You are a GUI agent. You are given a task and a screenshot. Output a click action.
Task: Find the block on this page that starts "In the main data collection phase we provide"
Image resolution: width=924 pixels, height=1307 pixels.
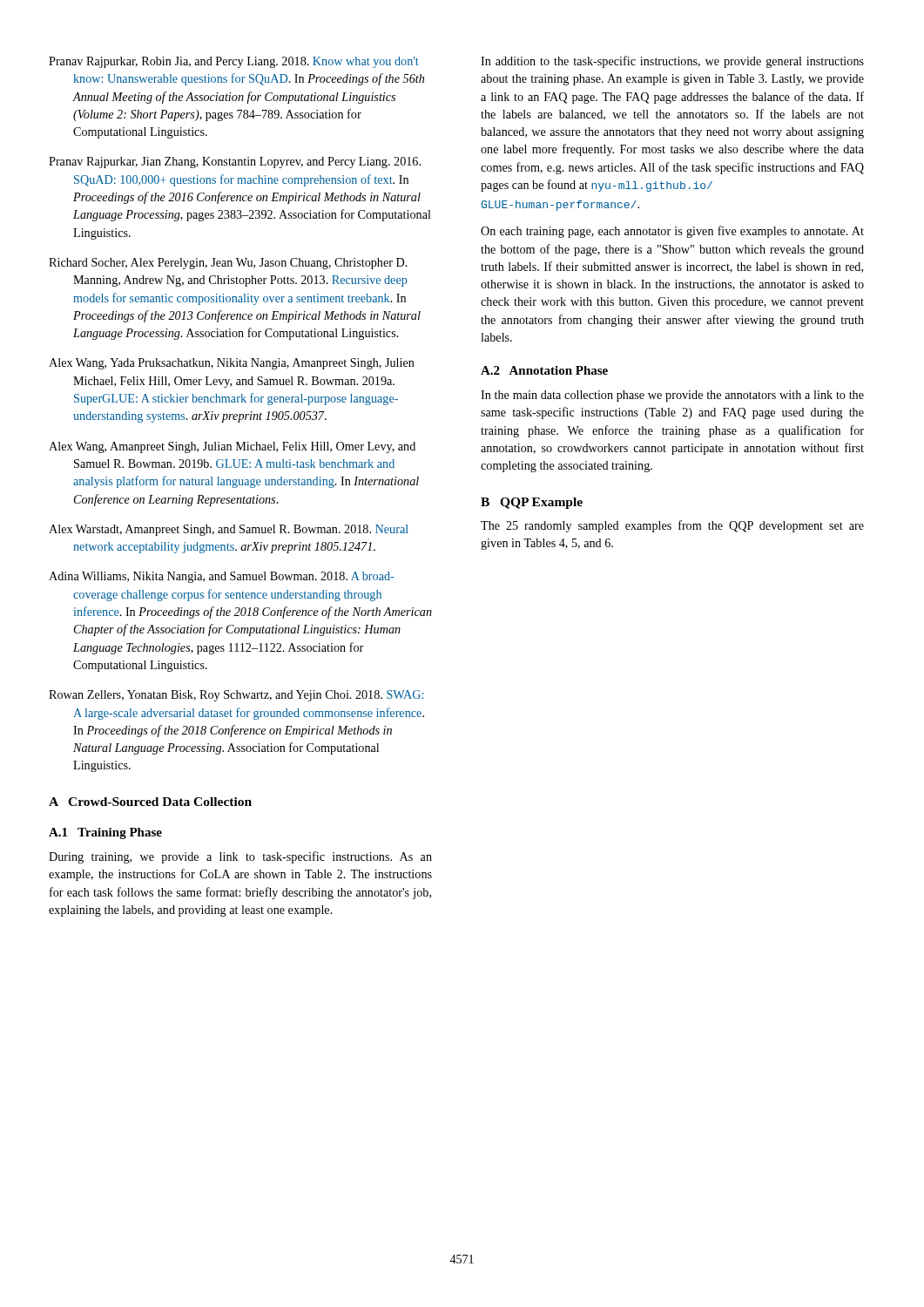(x=672, y=430)
